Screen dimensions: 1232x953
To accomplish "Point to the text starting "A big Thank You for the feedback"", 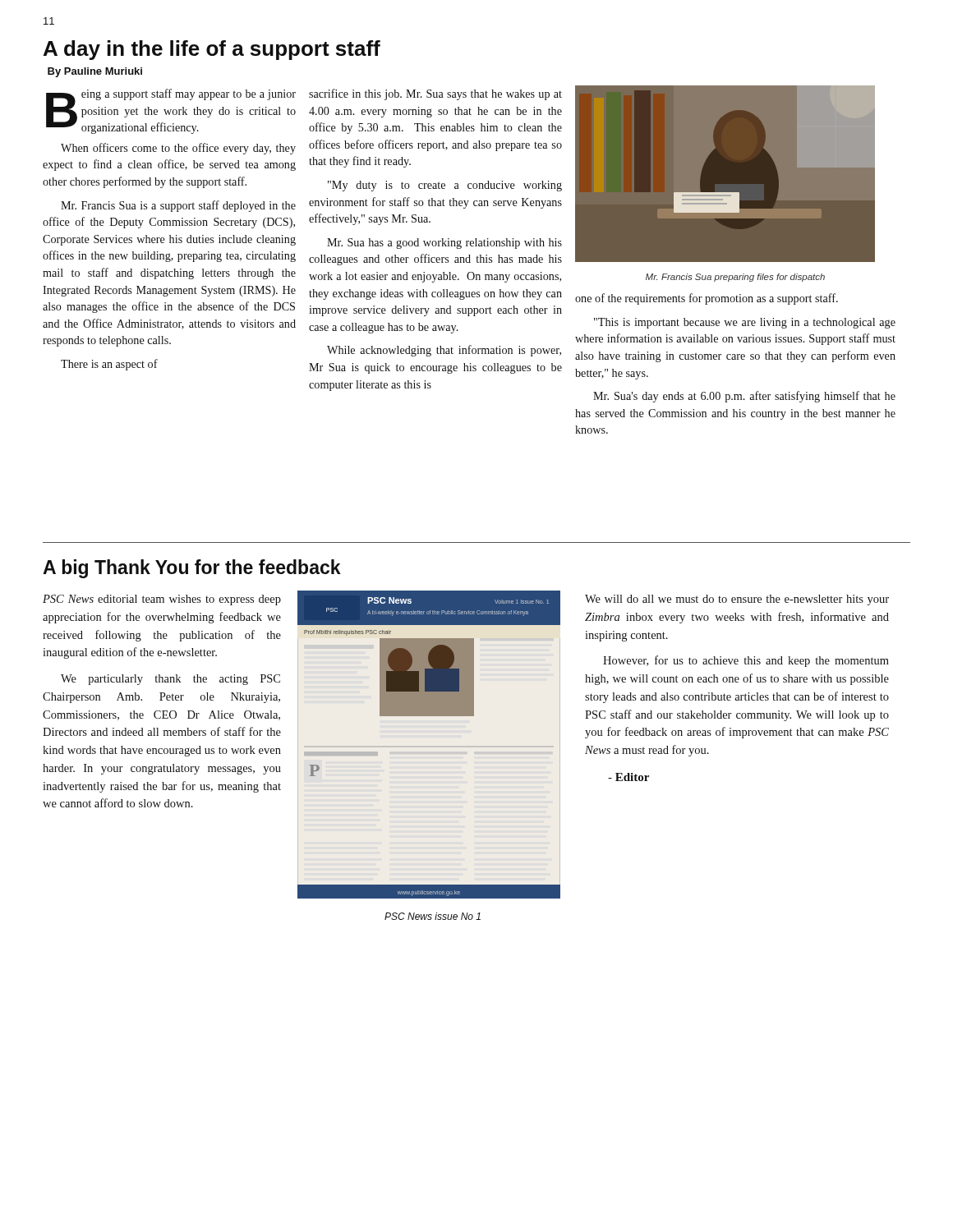I will click(192, 568).
